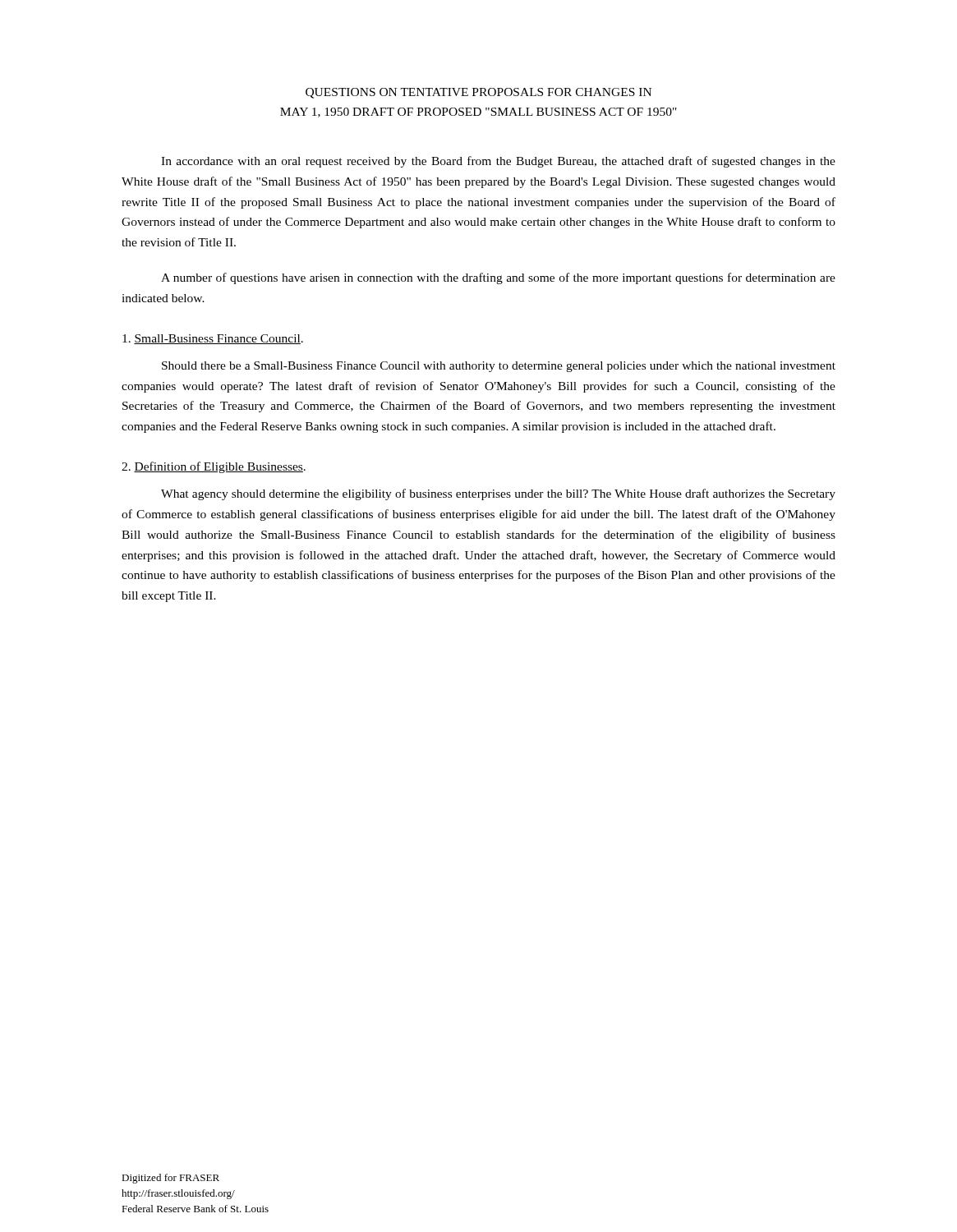Select the section header containing "1. Small-Business Finance Council."
The height and width of the screenshot is (1232, 957).
point(213,338)
